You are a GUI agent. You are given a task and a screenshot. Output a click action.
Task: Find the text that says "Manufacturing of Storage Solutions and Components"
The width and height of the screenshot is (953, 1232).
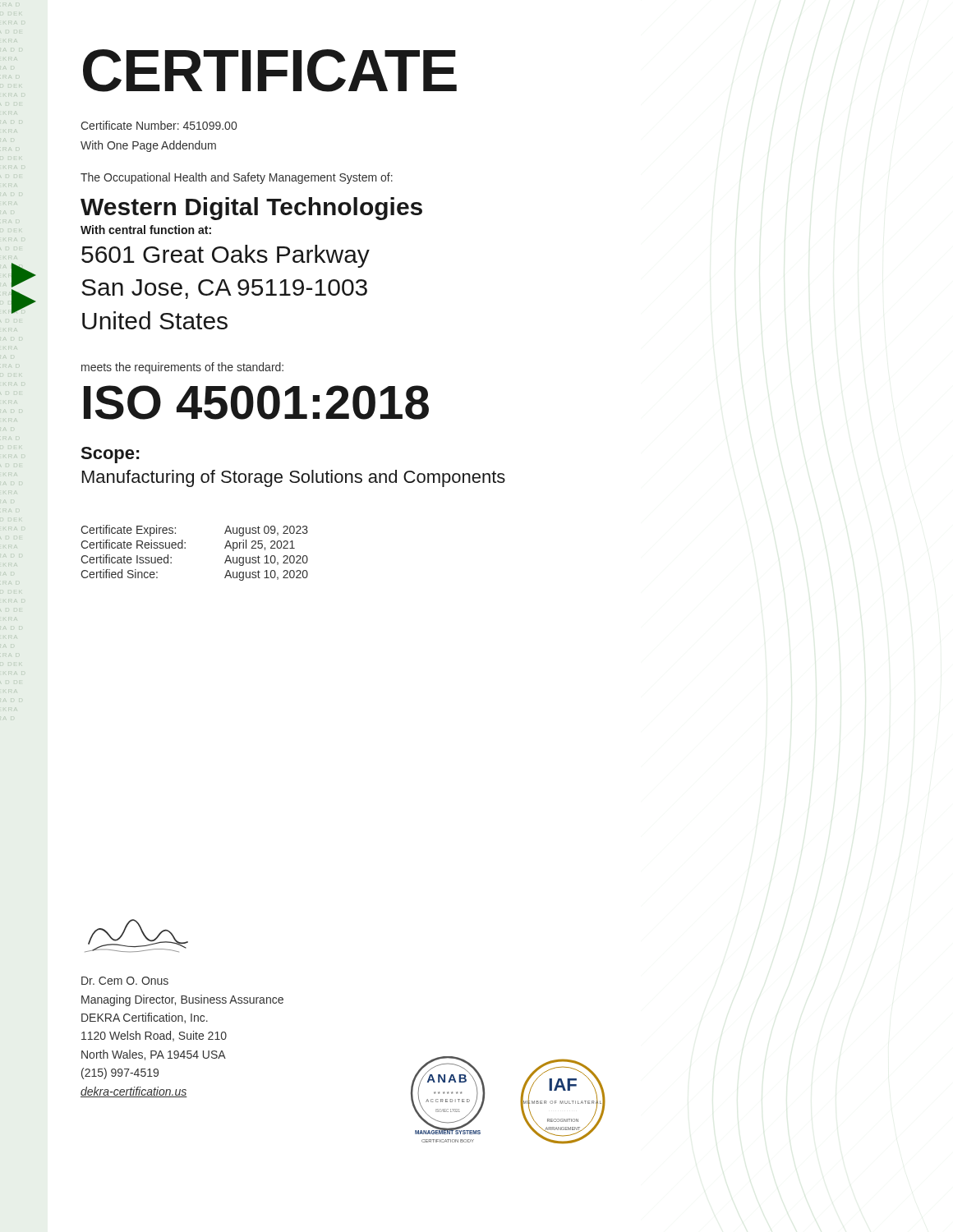pyautogui.click(x=293, y=477)
